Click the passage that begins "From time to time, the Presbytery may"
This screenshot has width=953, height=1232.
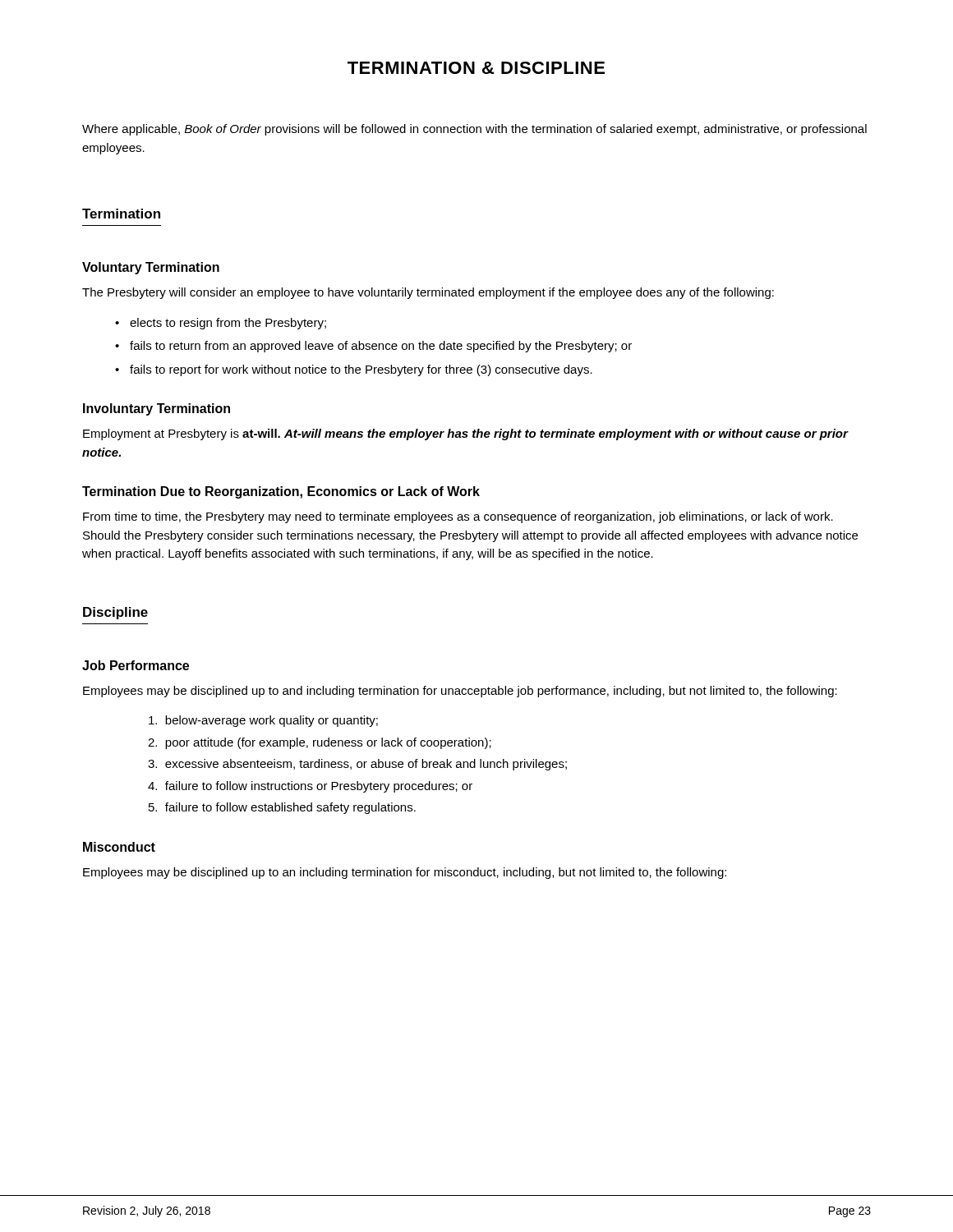point(470,535)
